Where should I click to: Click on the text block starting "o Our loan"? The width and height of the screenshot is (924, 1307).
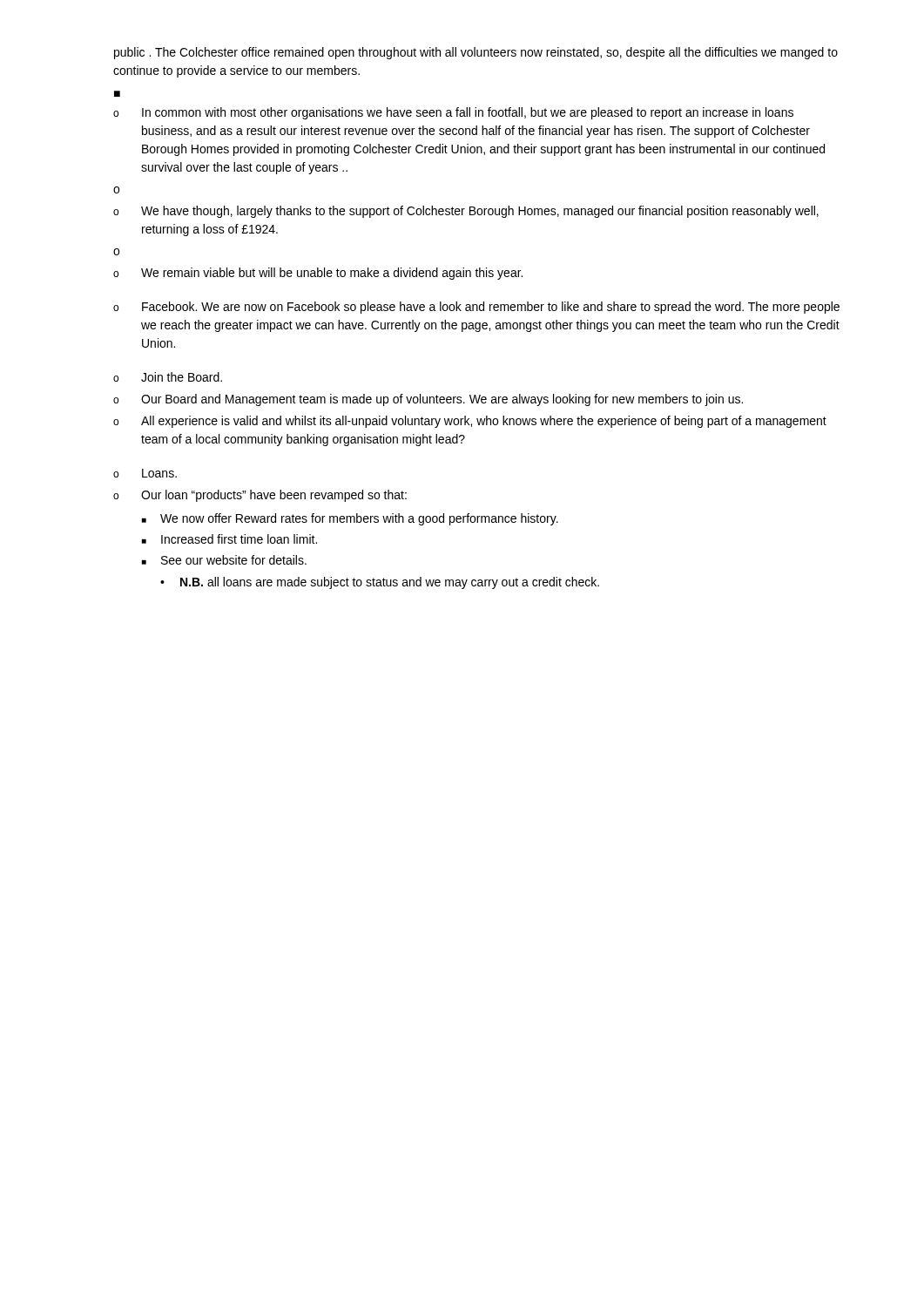260,496
